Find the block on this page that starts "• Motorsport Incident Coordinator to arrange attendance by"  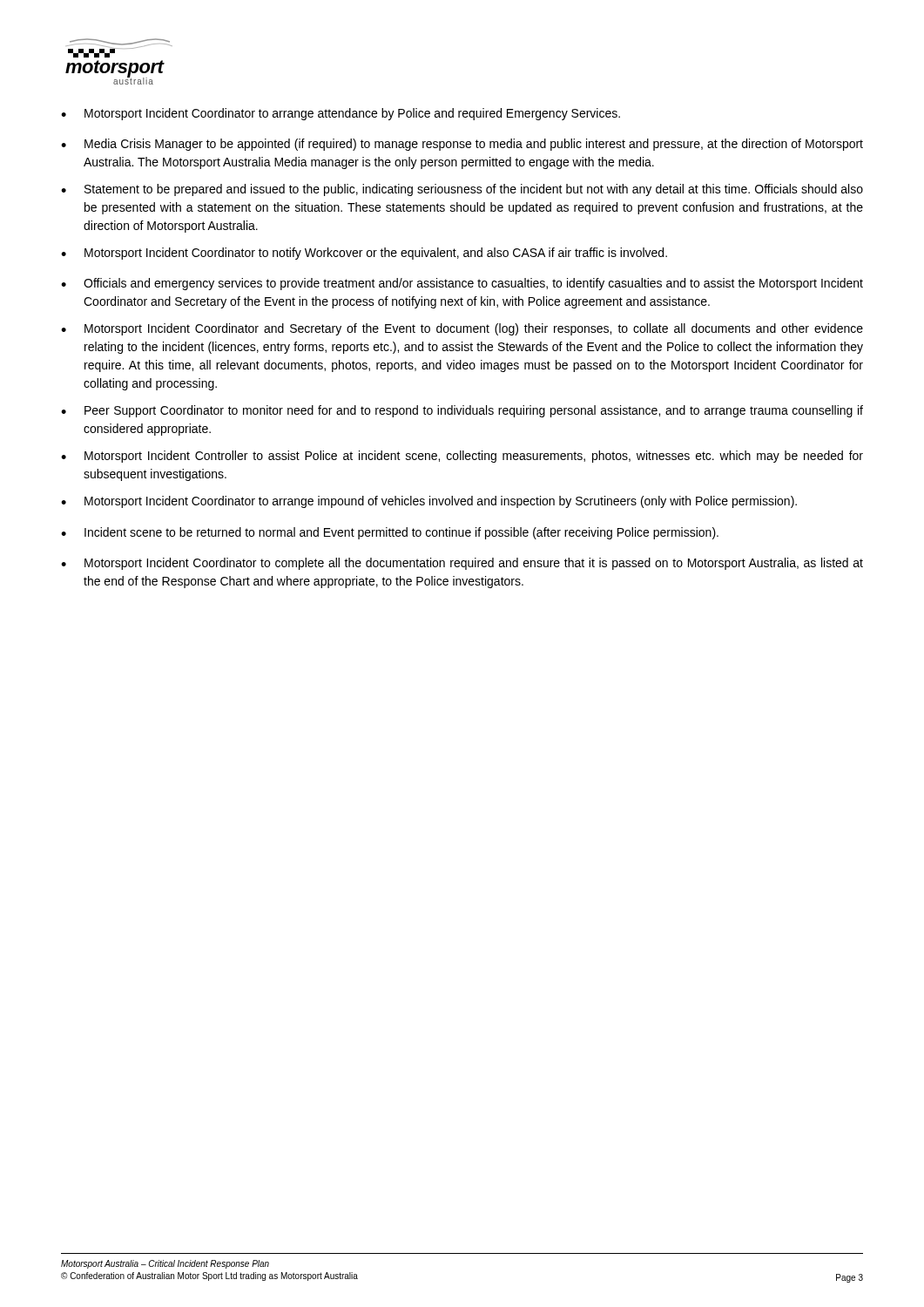pyautogui.click(x=462, y=116)
